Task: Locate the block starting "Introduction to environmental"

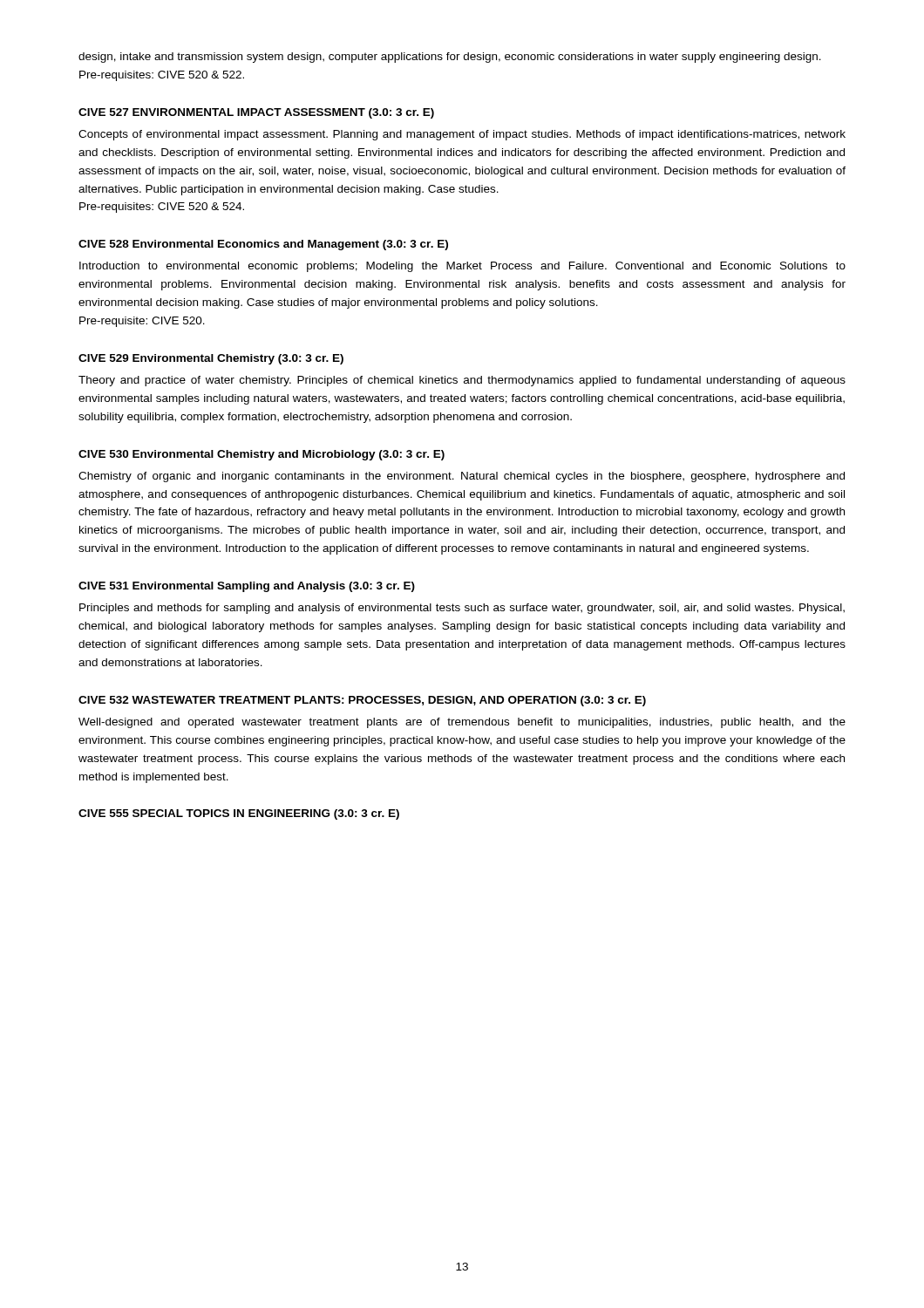Action: (462, 293)
